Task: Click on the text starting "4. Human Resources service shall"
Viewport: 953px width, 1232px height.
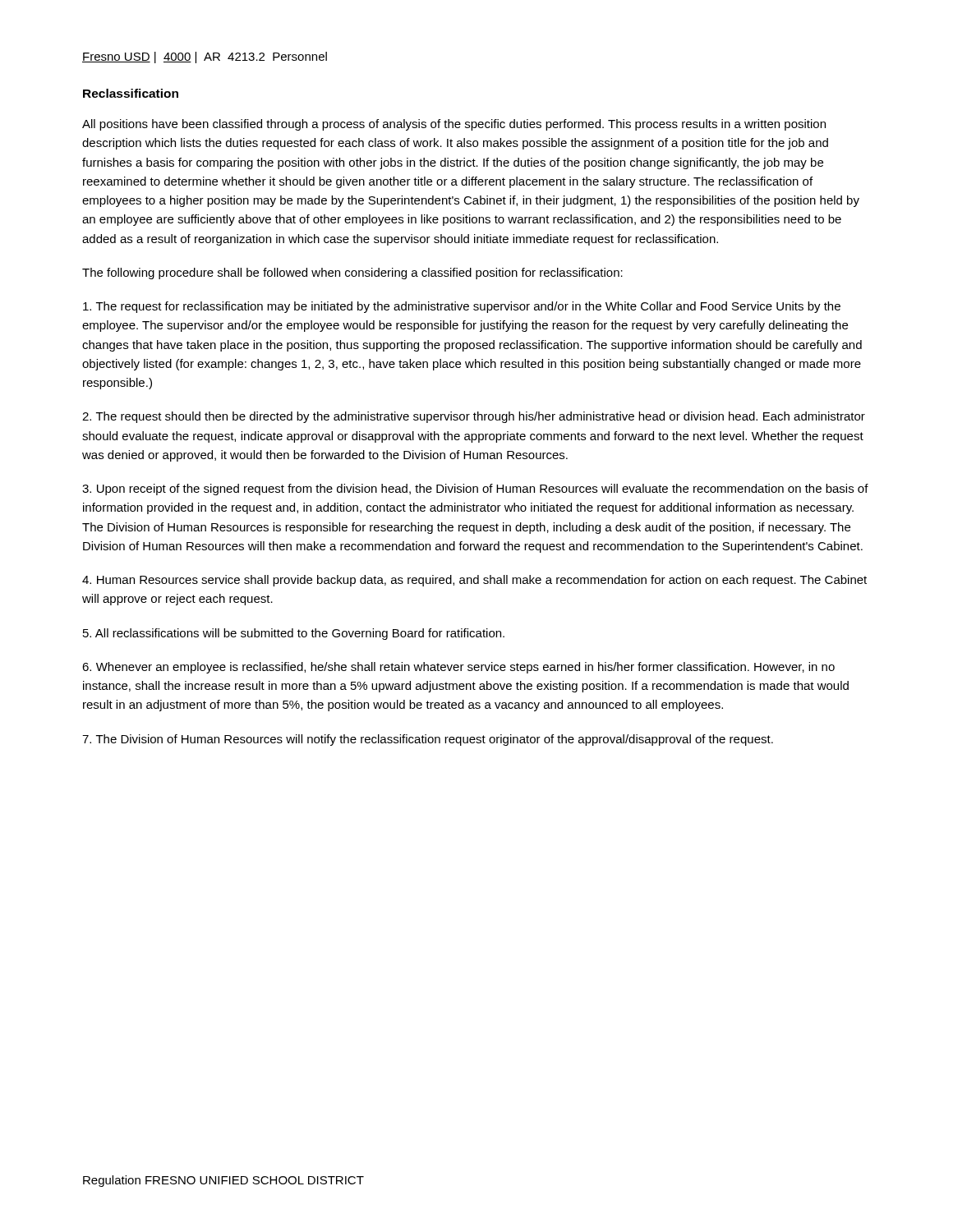Action: click(475, 589)
